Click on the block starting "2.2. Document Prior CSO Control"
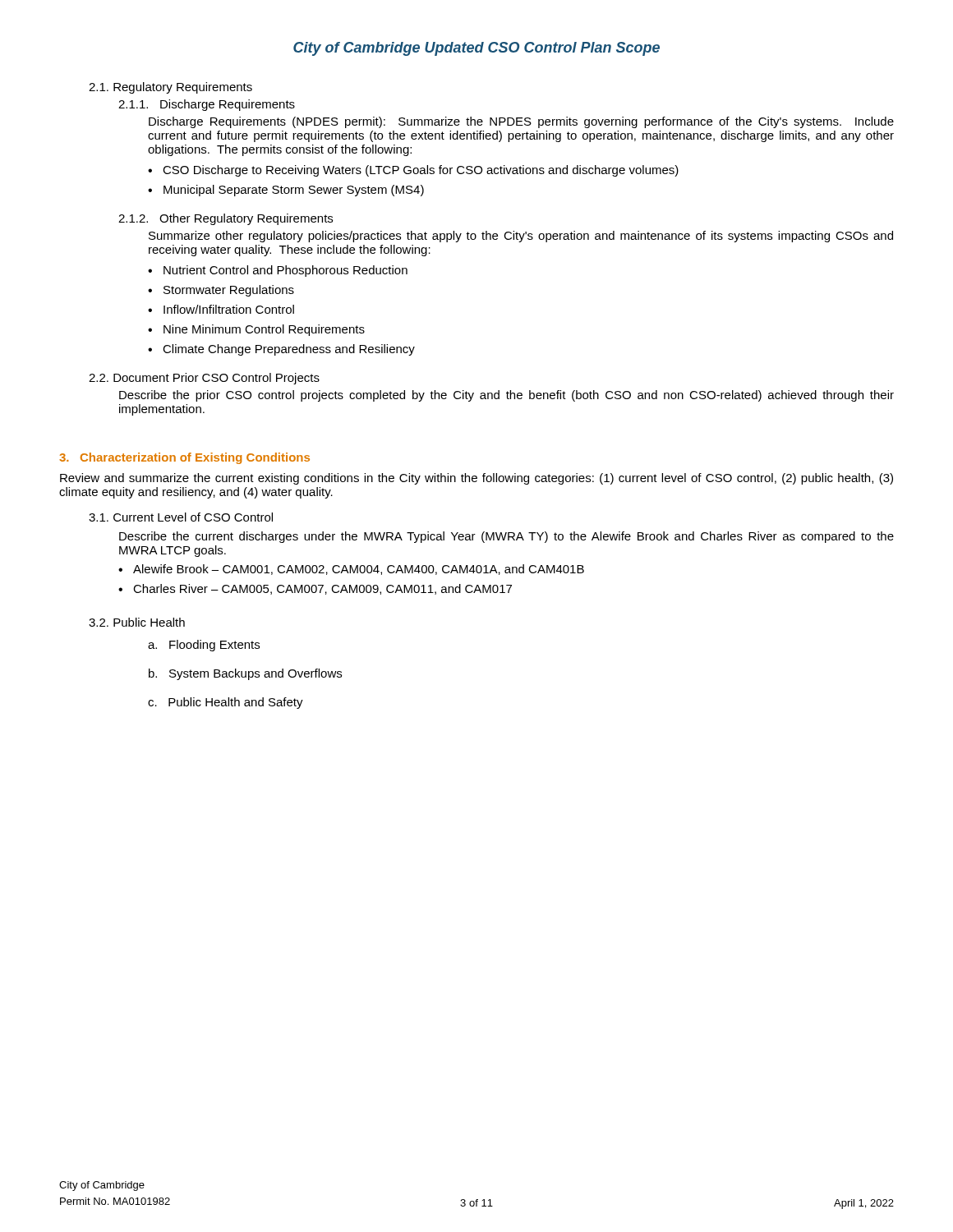This screenshot has height=1232, width=953. click(204, 377)
